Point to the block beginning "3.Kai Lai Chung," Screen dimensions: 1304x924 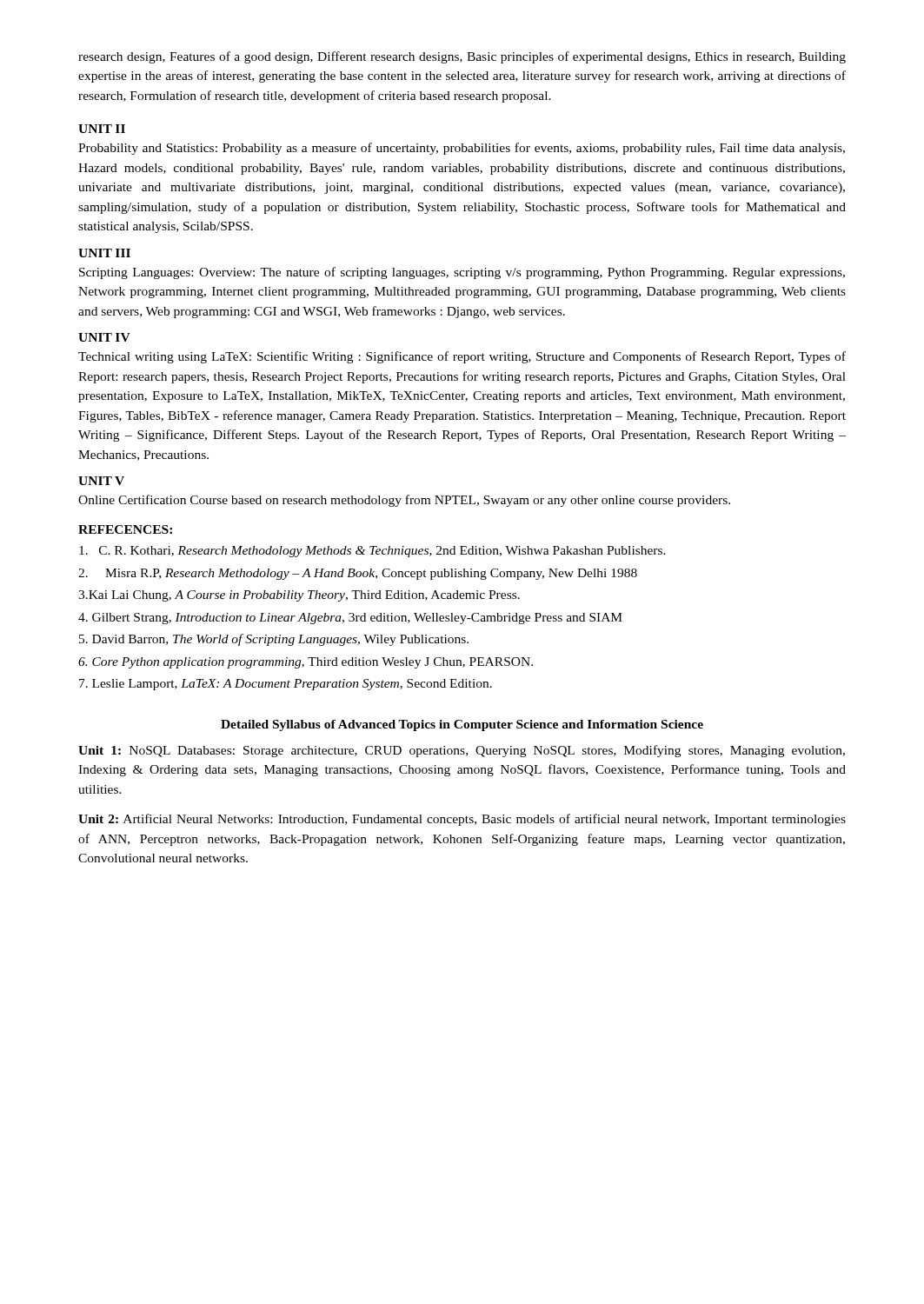(462, 595)
